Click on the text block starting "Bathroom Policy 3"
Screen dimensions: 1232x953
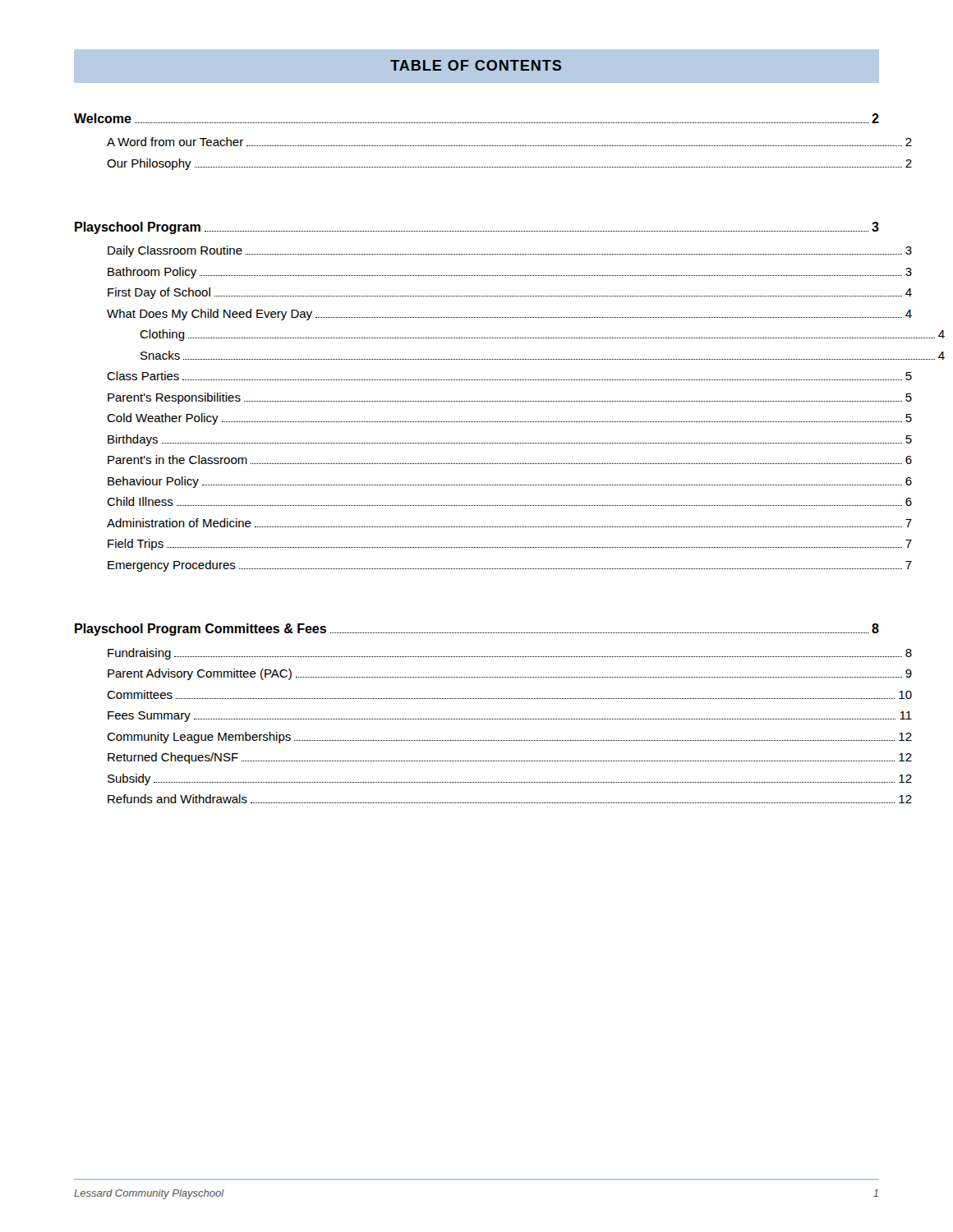[509, 272]
